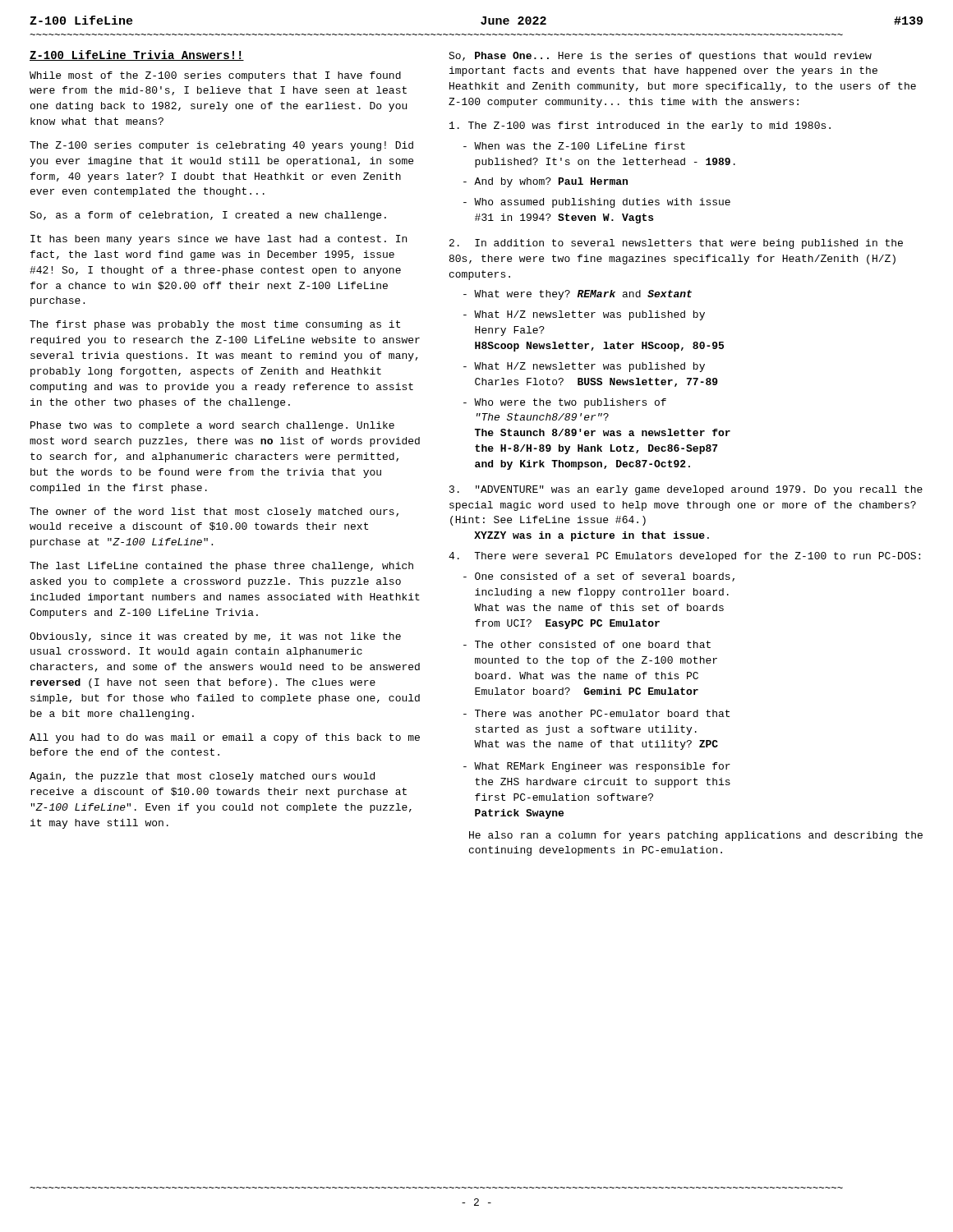Viewport: 953px width, 1232px height.
Task: Point to the block beginning "Who were the two publishers of"
Action: pyautogui.click(x=596, y=433)
